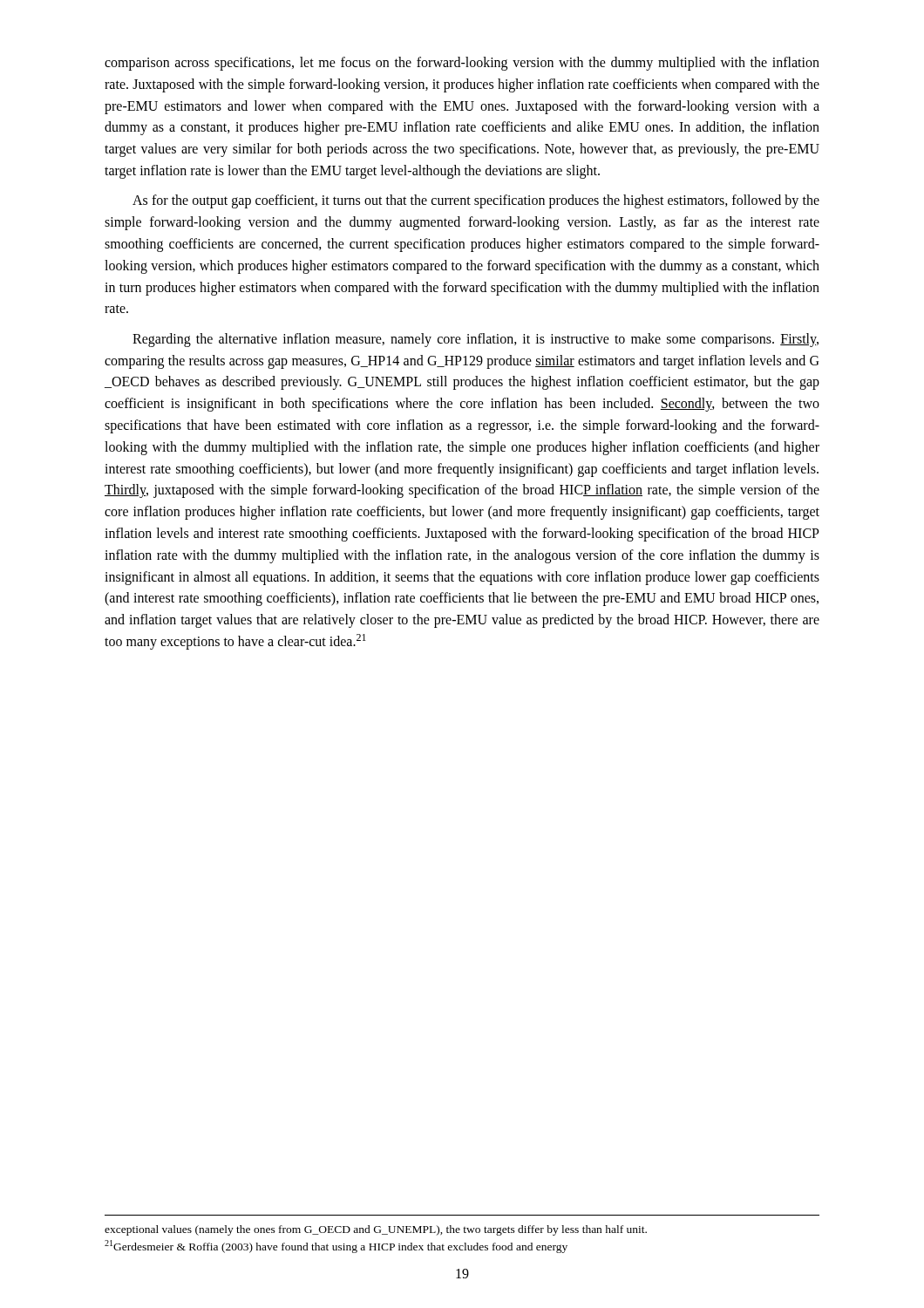Find the block on this page that starts "comparison across specifications, let me focus on"
Image resolution: width=924 pixels, height=1308 pixels.
point(462,353)
